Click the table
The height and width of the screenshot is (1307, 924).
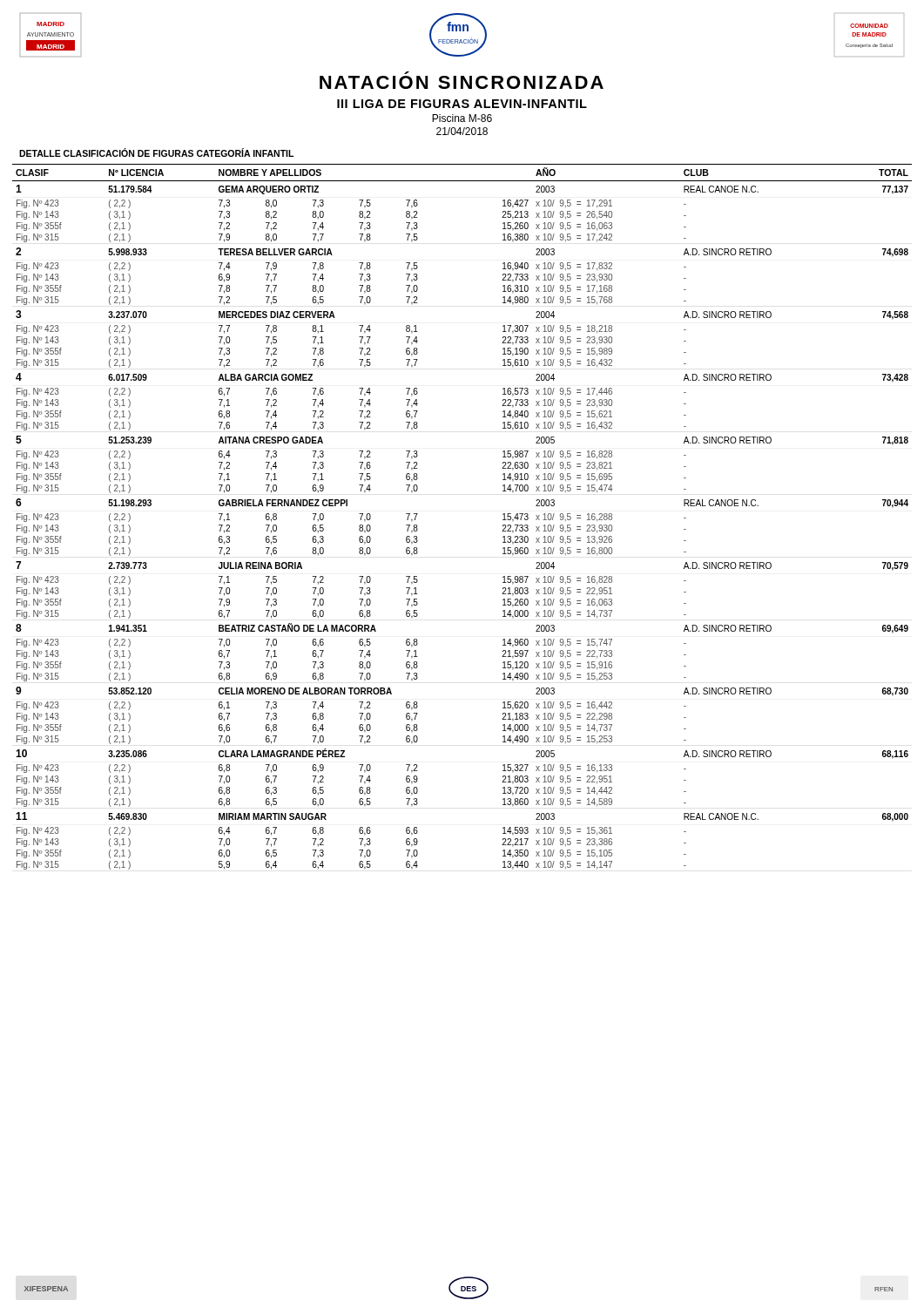pos(462,518)
